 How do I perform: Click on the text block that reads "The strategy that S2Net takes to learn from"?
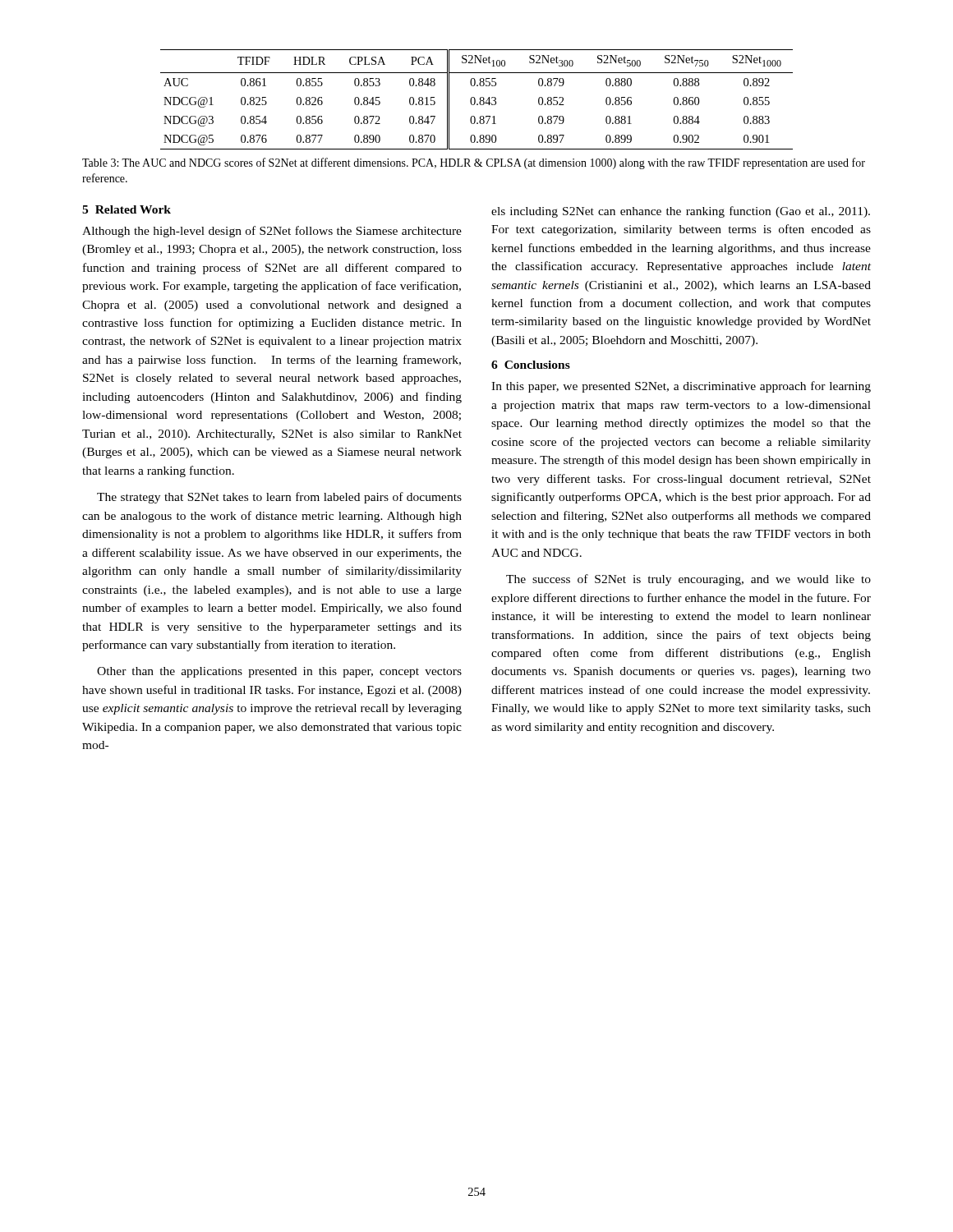(x=272, y=571)
